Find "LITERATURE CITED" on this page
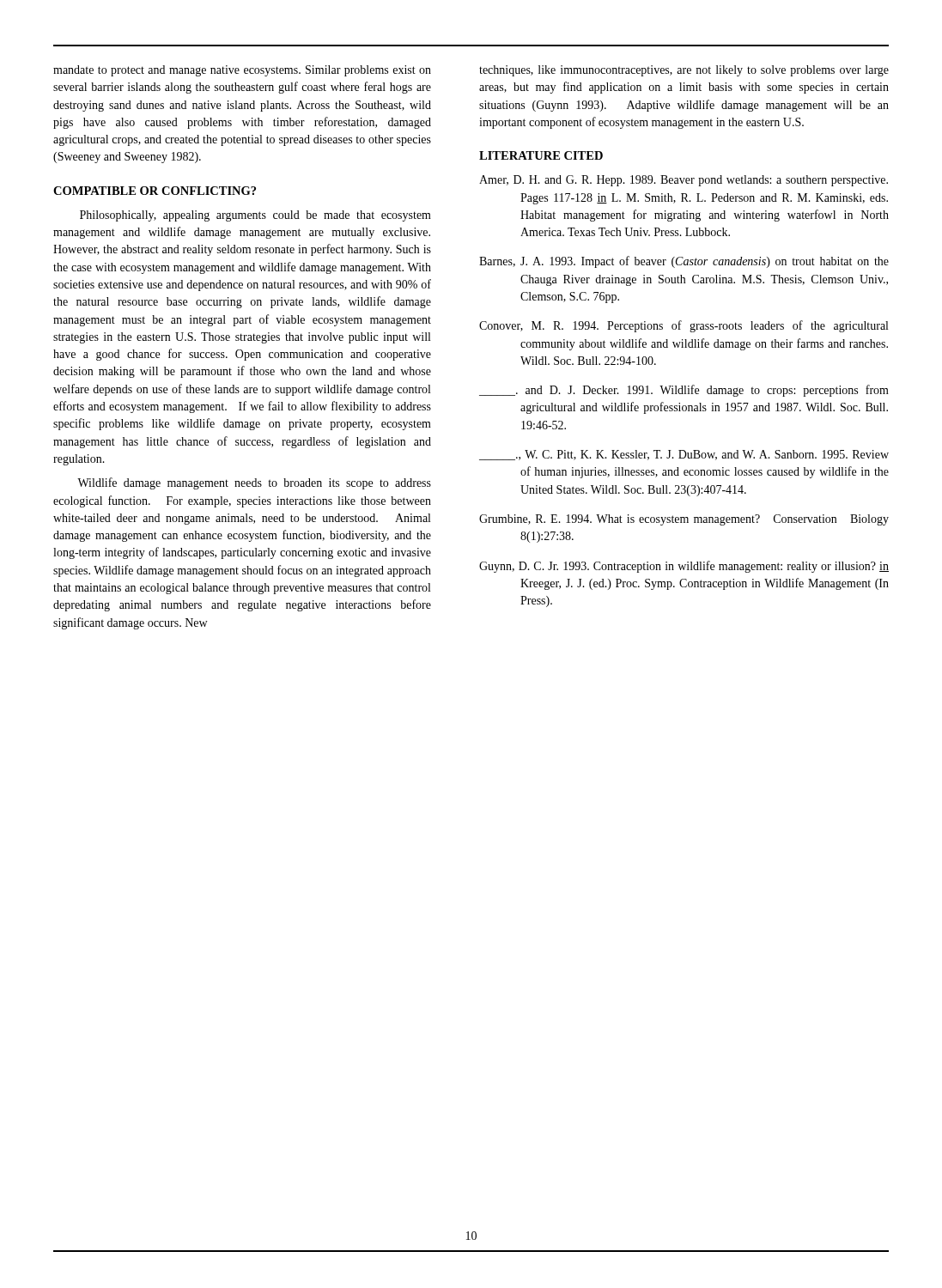The height and width of the screenshot is (1288, 942). [541, 155]
